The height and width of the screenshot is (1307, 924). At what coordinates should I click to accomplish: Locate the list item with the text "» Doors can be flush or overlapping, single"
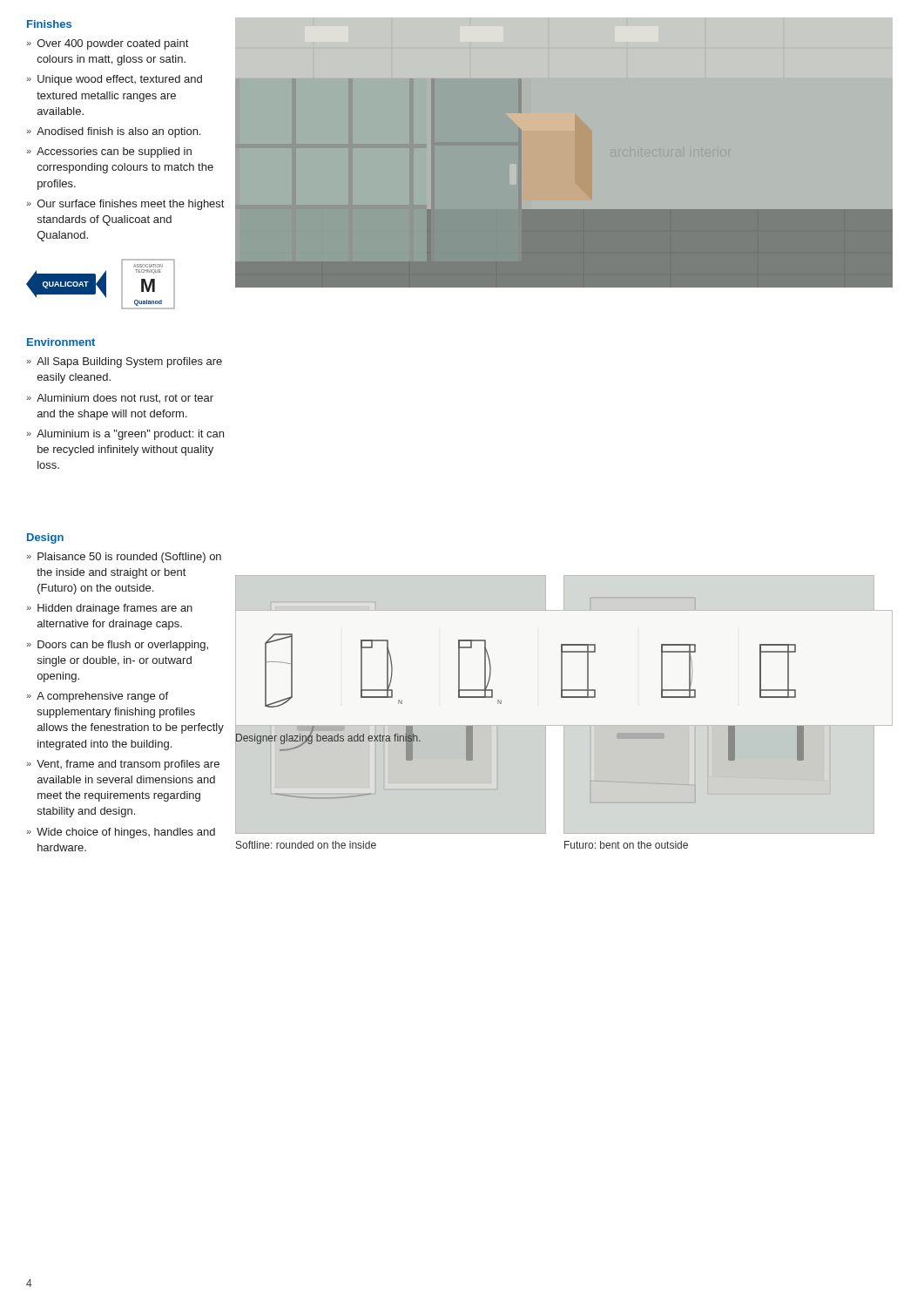click(x=126, y=660)
